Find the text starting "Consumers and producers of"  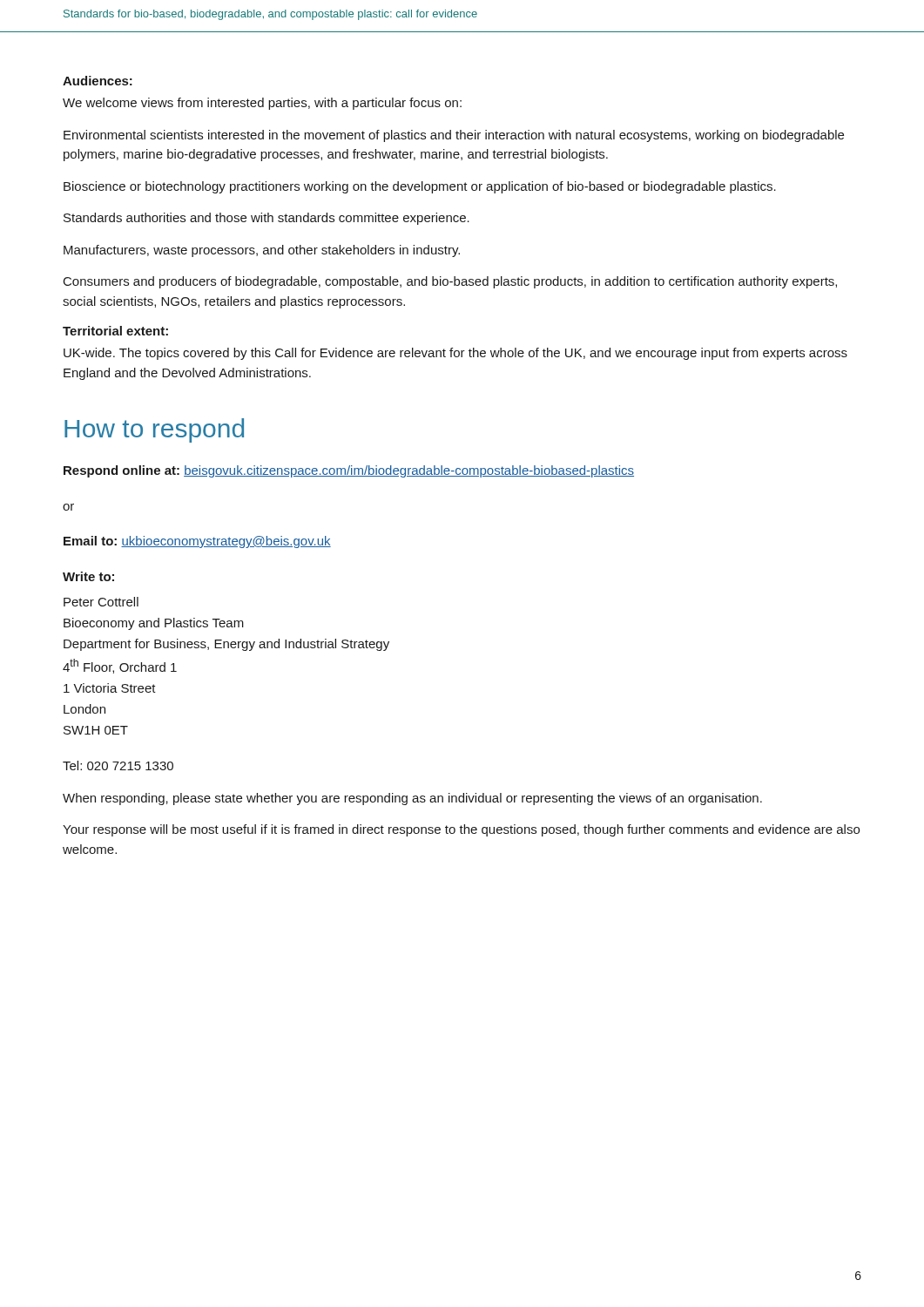[450, 291]
